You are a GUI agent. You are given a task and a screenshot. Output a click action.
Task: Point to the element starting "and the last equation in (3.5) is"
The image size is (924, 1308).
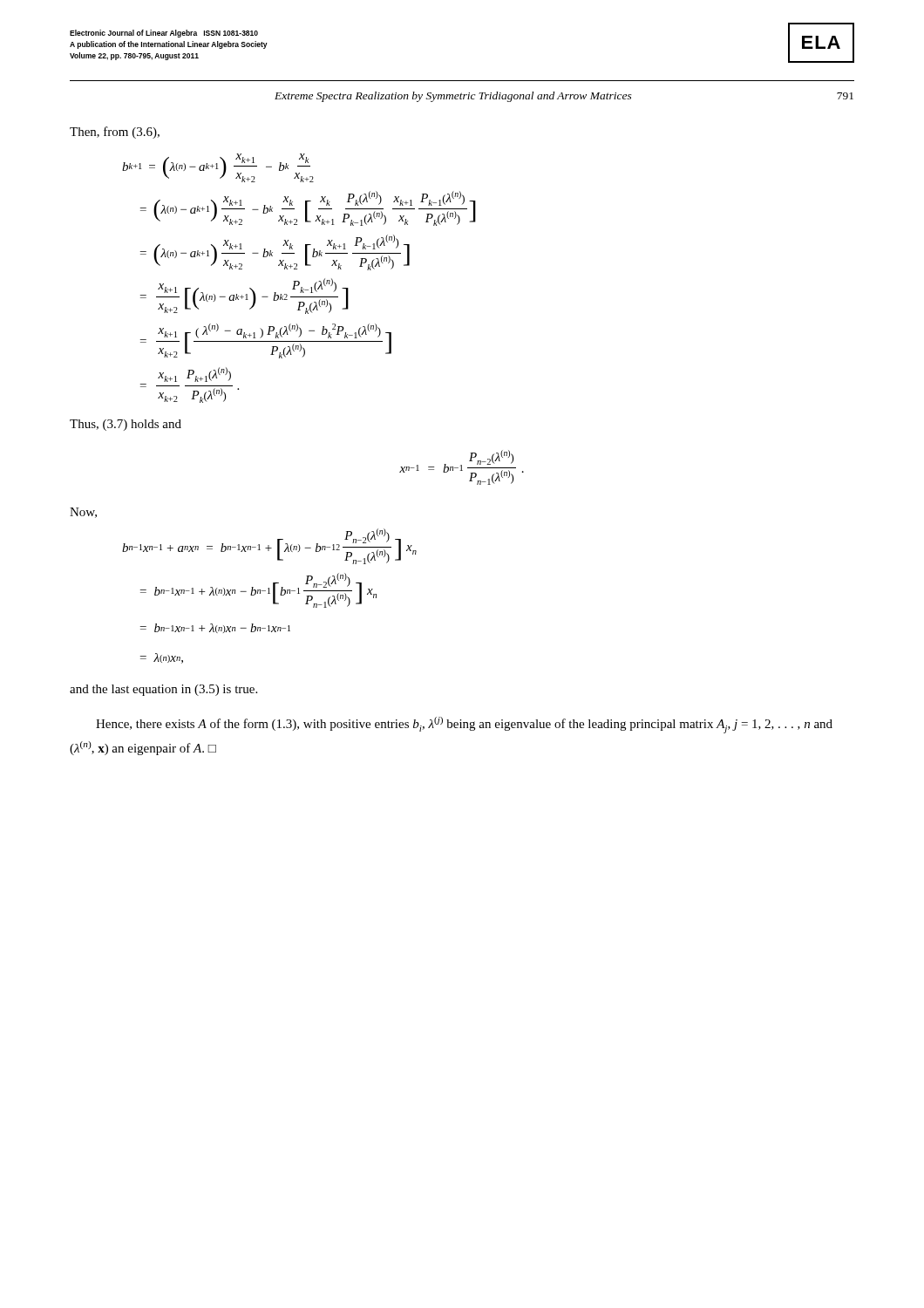tap(164, 689)
